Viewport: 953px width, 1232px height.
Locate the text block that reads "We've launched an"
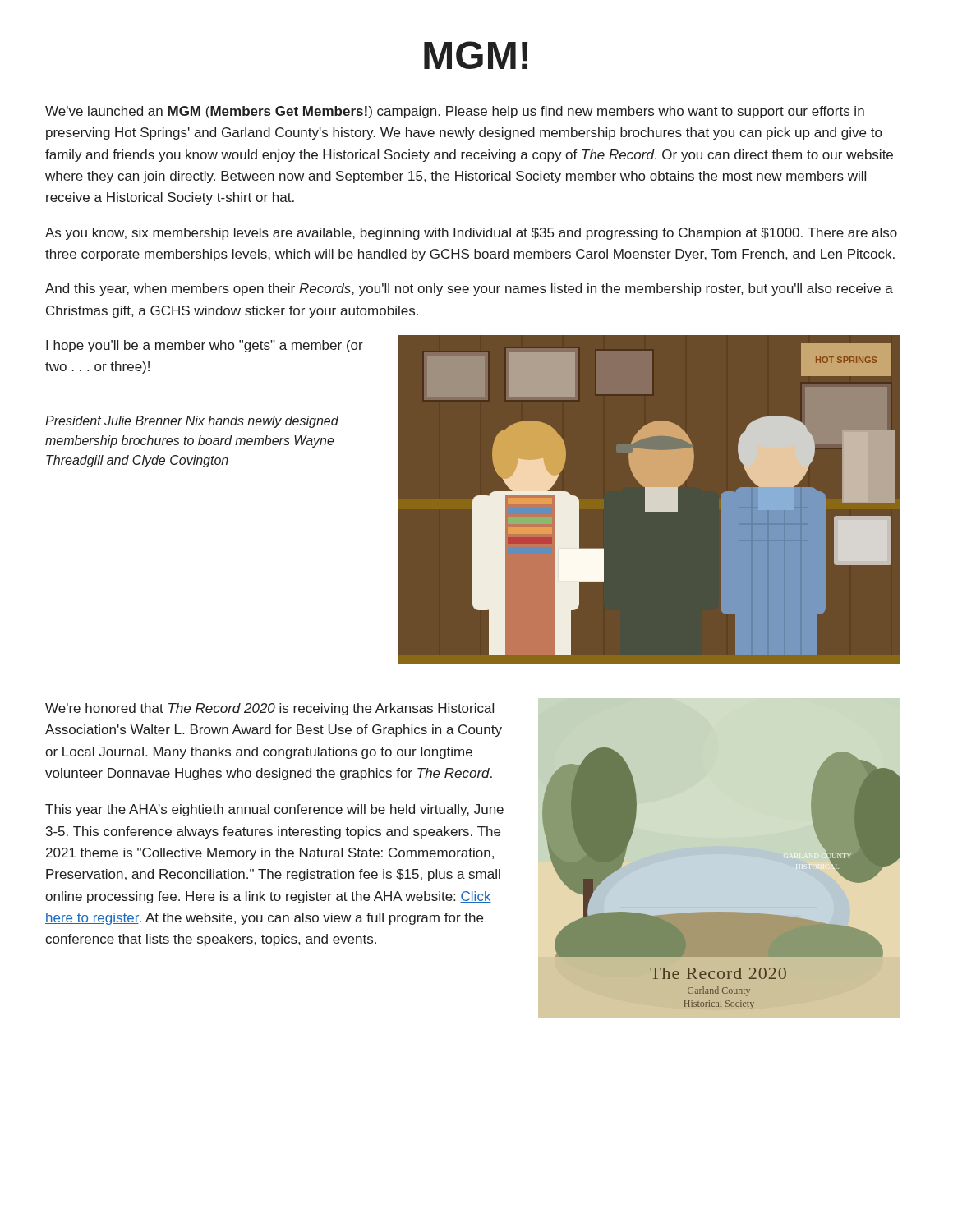pyautogui.click(x=469, y=155)
